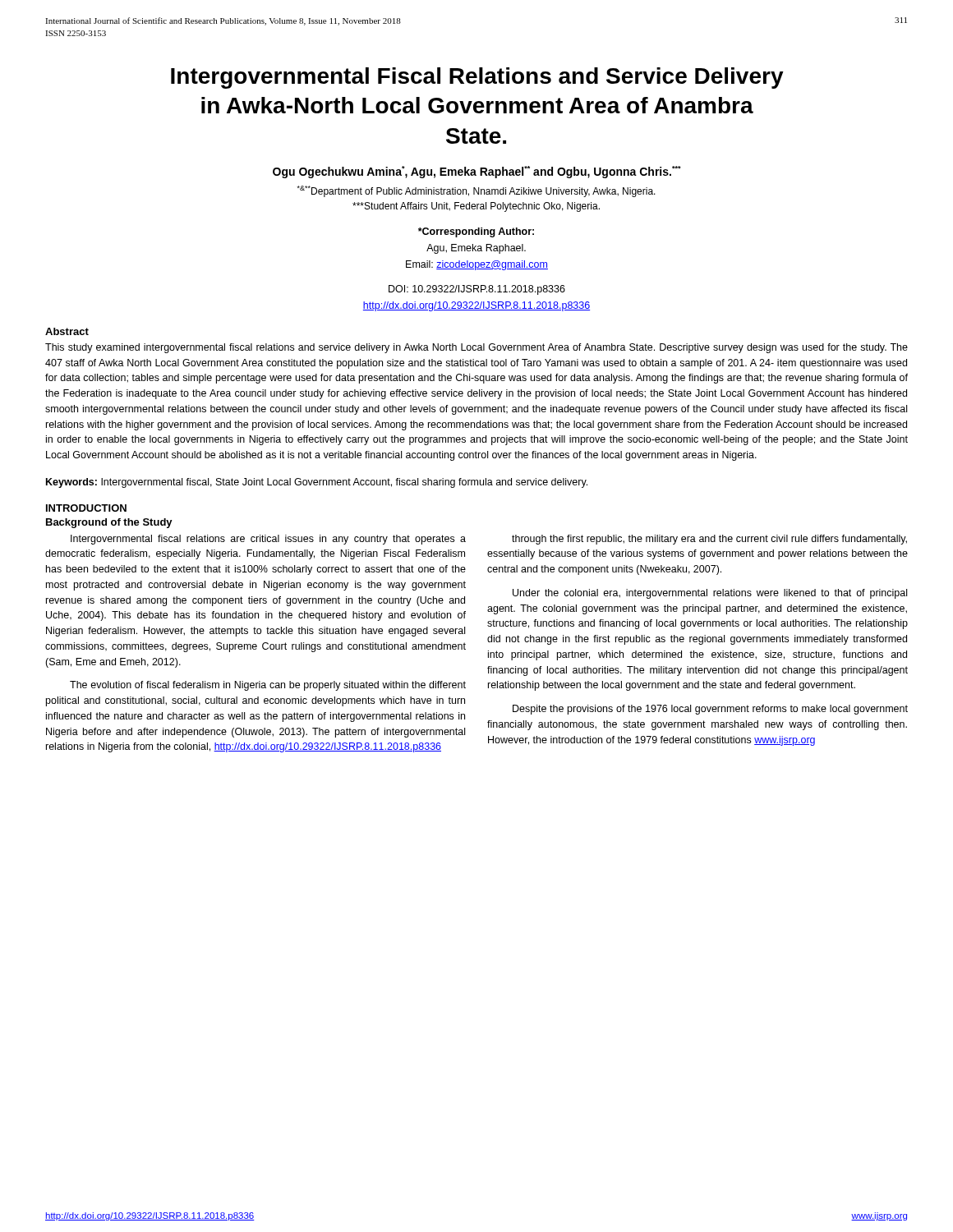
Task: Point to the block beginning "Intergovernmental fiscal relations"
Action: (x=255, y=643)
